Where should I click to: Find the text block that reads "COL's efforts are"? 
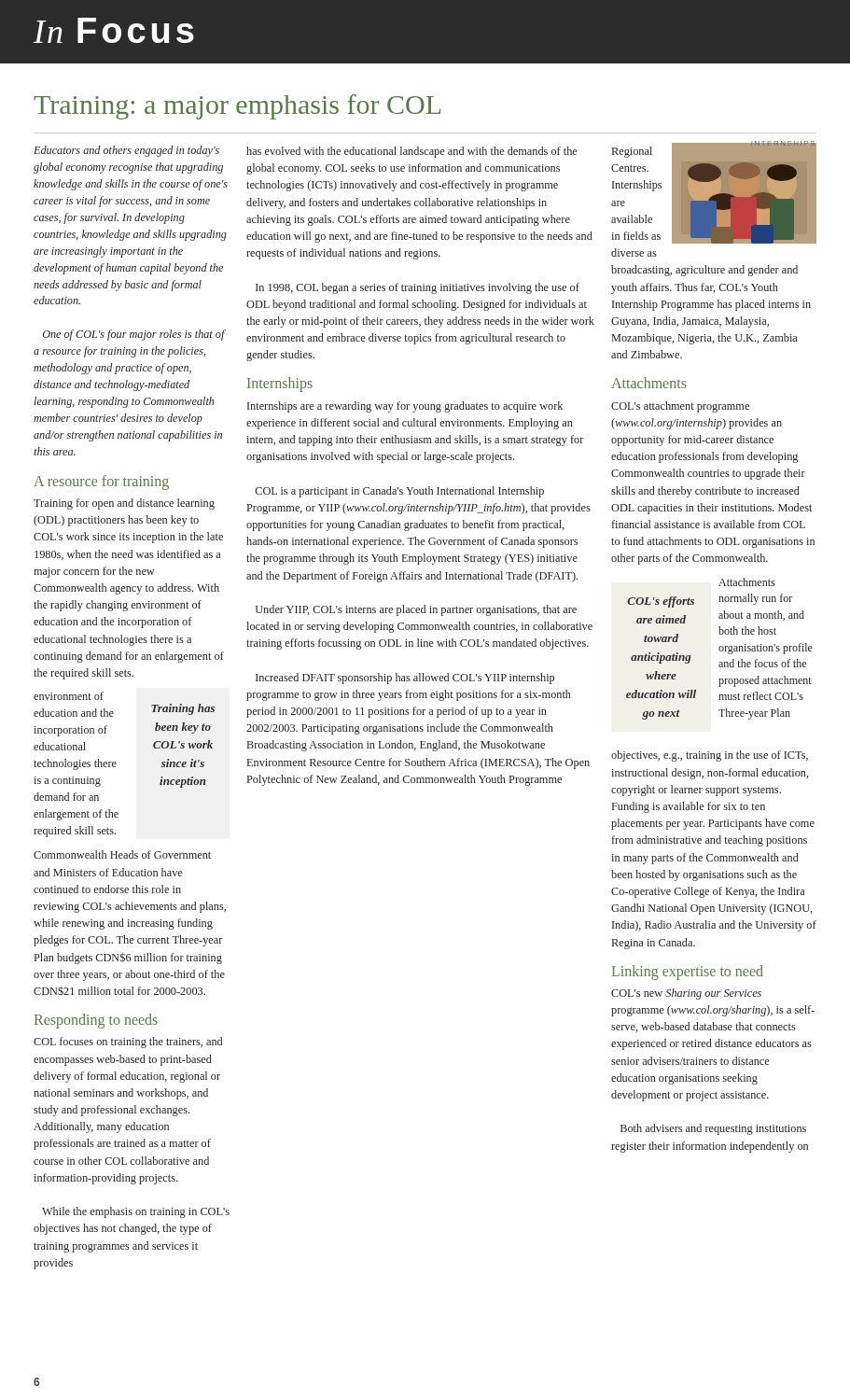[x=661, y=657]
